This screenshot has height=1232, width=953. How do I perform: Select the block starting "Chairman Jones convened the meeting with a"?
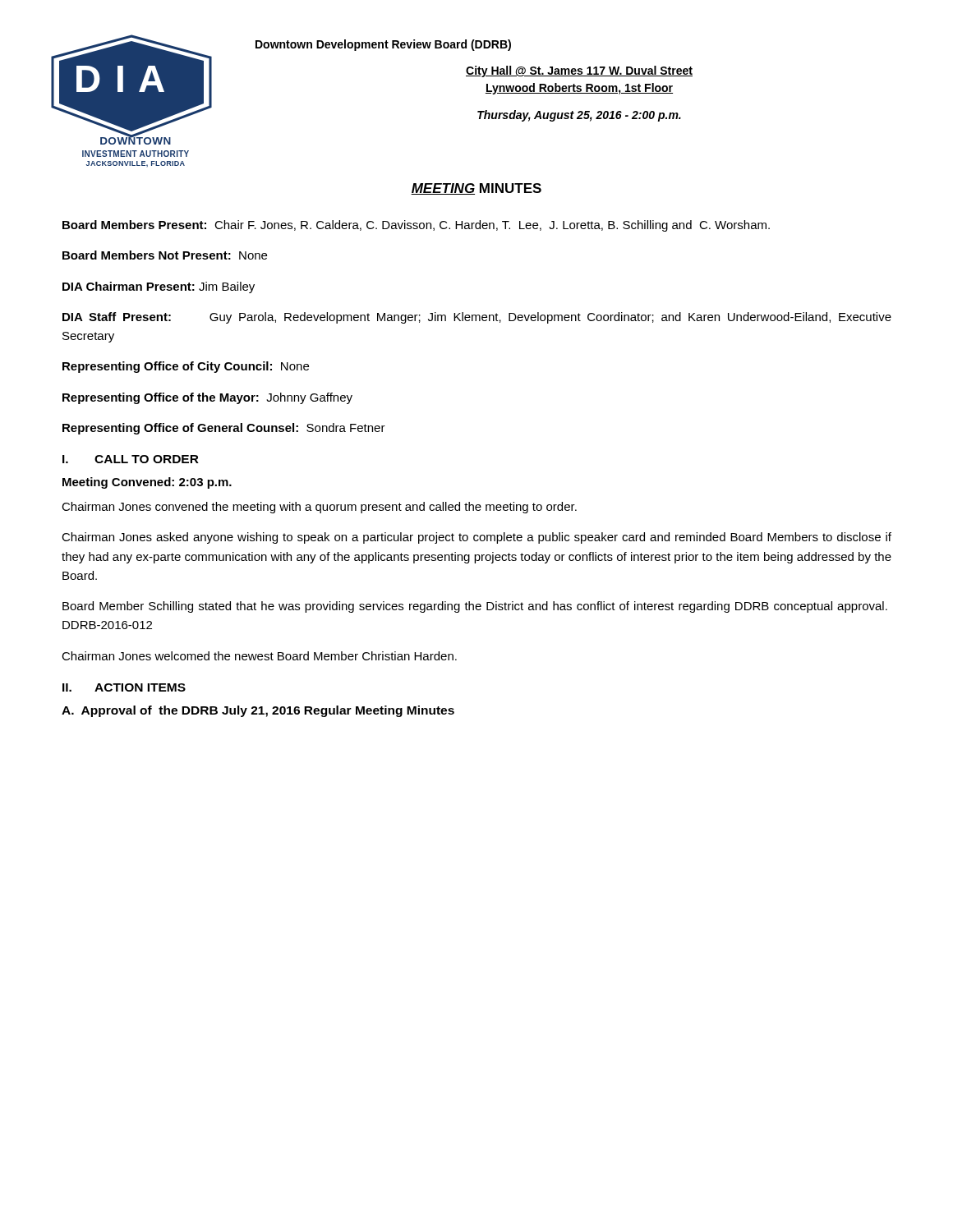click(x=320, y=506)
